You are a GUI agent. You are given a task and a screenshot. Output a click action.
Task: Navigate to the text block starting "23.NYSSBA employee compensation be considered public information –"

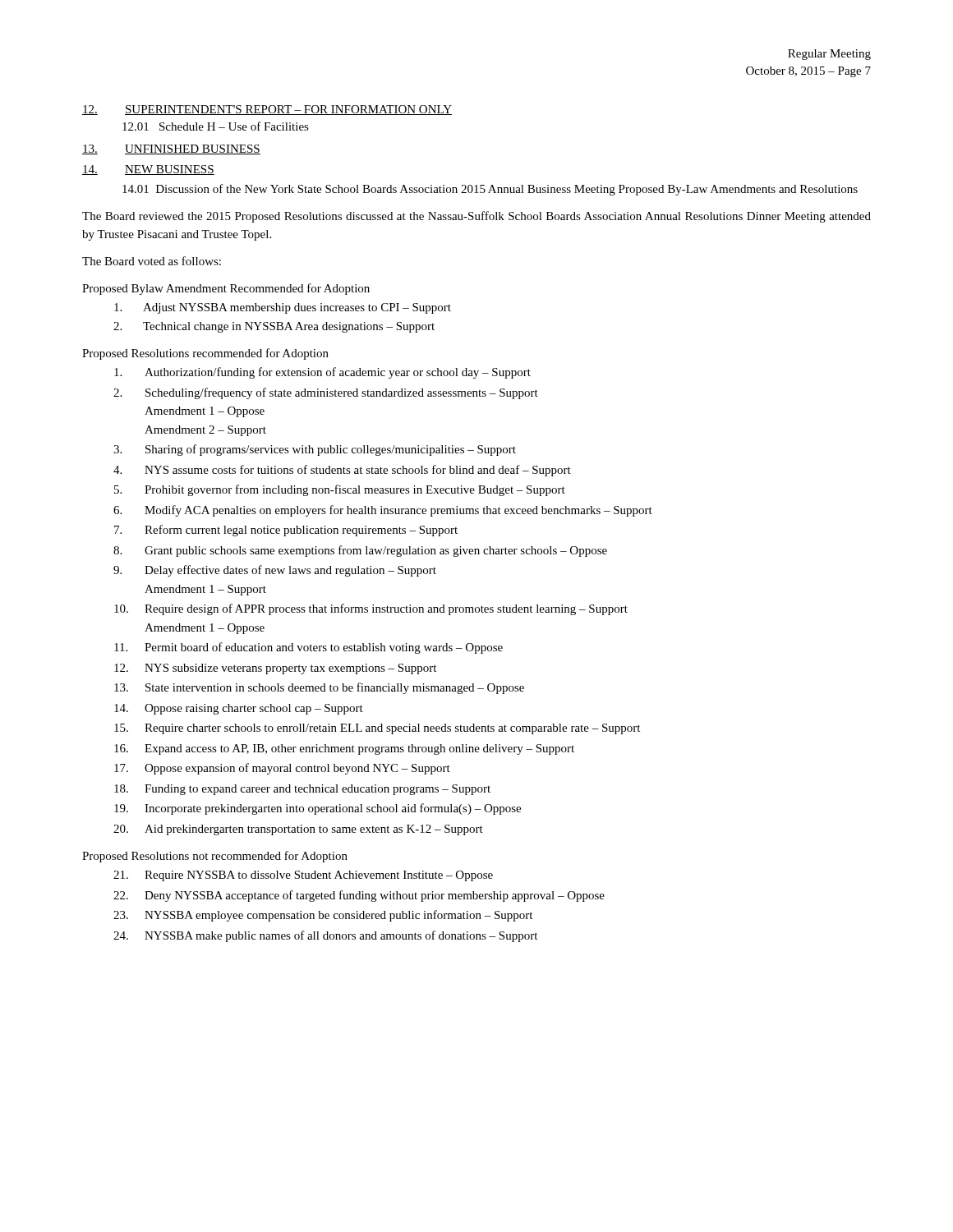323,915
